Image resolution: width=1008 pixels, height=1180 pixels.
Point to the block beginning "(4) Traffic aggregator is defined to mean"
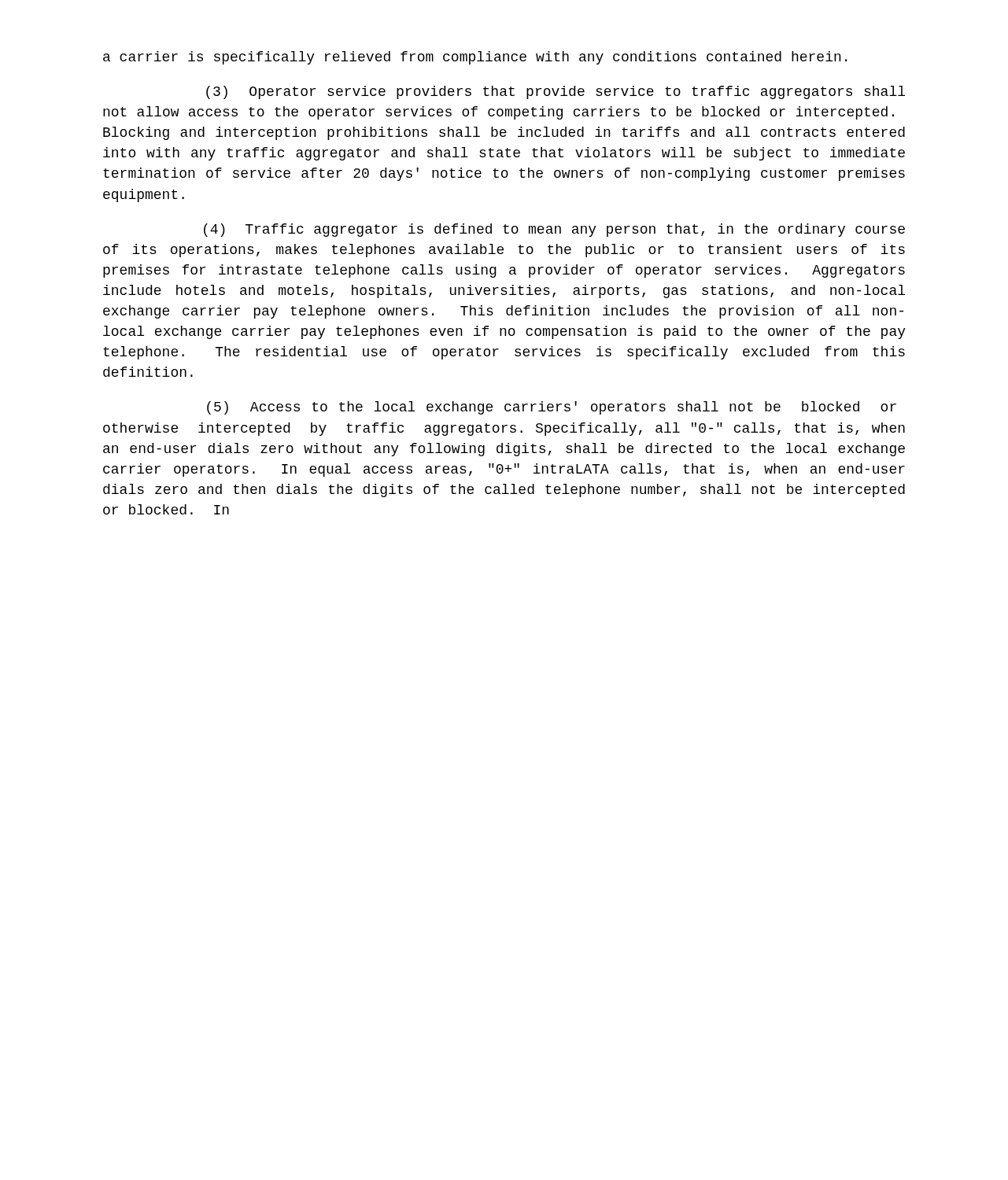click(504, 301)
